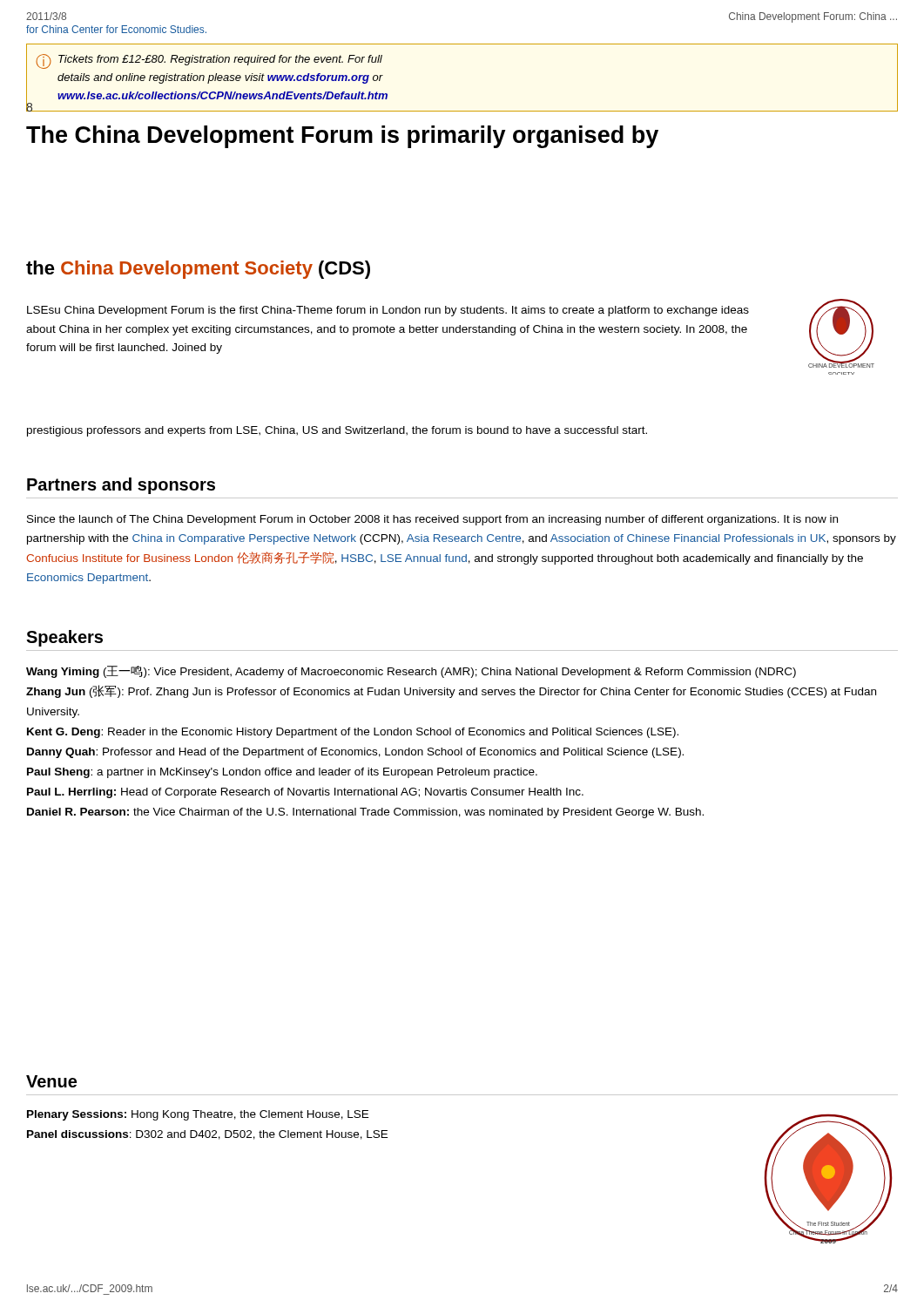Select the text starting "Since the launch of The China Development Forum"
This screenshot has height=1307, width=924.
[x=461, y=548]
